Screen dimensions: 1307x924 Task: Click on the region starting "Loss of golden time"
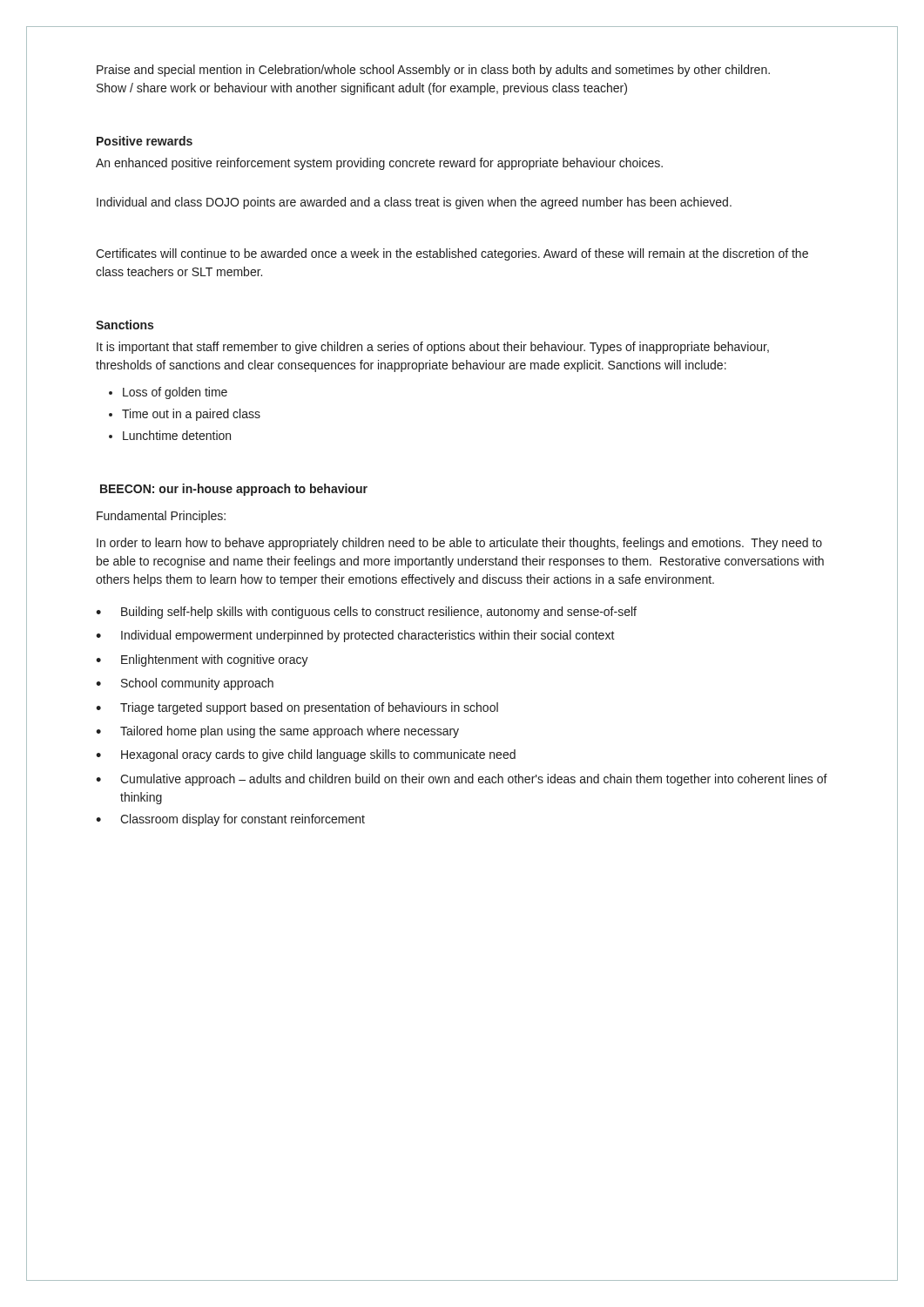175,392
